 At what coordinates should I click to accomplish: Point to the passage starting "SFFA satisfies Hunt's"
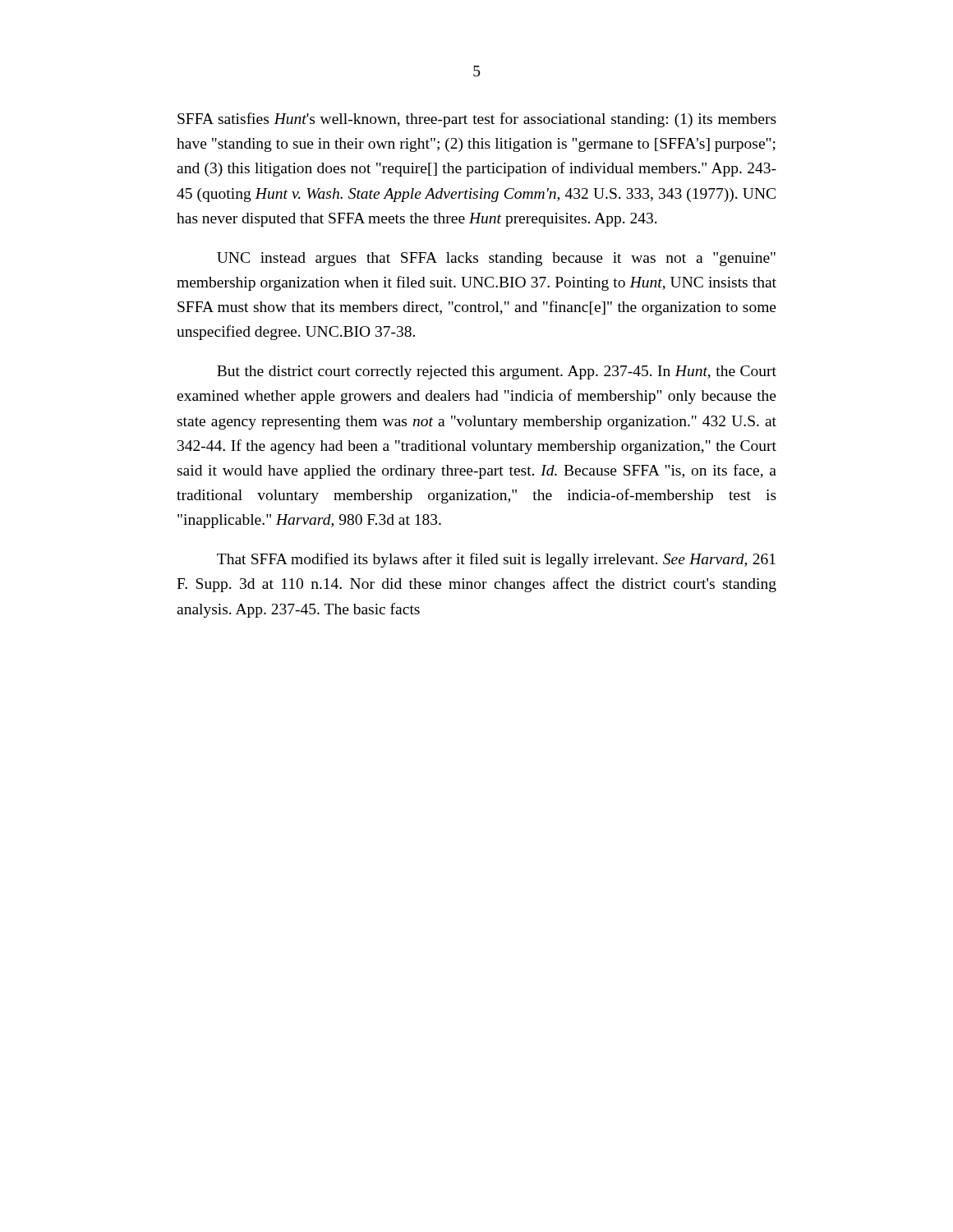pyautogui.click(x=476, y=168)
